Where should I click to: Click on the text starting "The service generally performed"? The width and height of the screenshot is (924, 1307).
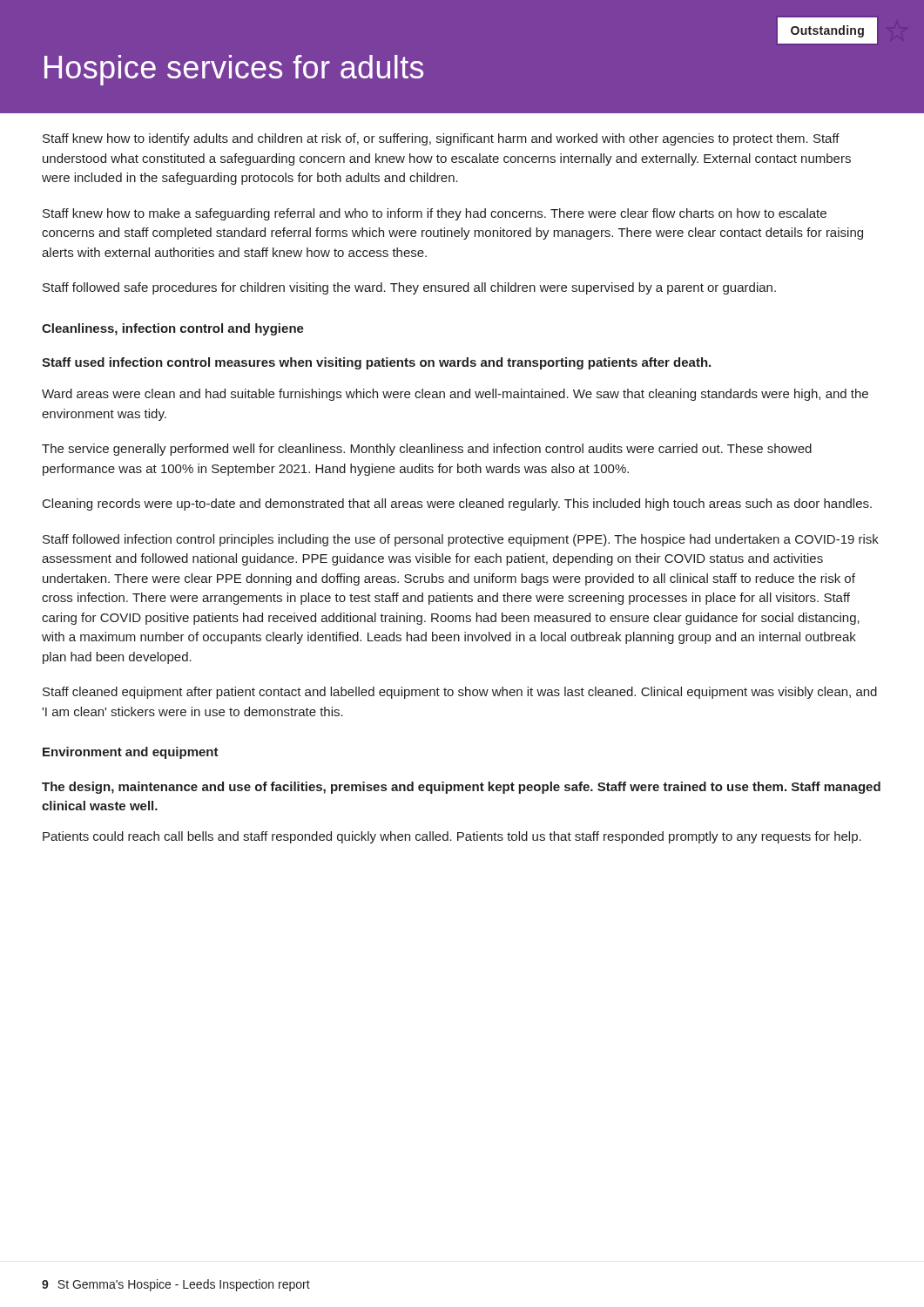[427, 458]
